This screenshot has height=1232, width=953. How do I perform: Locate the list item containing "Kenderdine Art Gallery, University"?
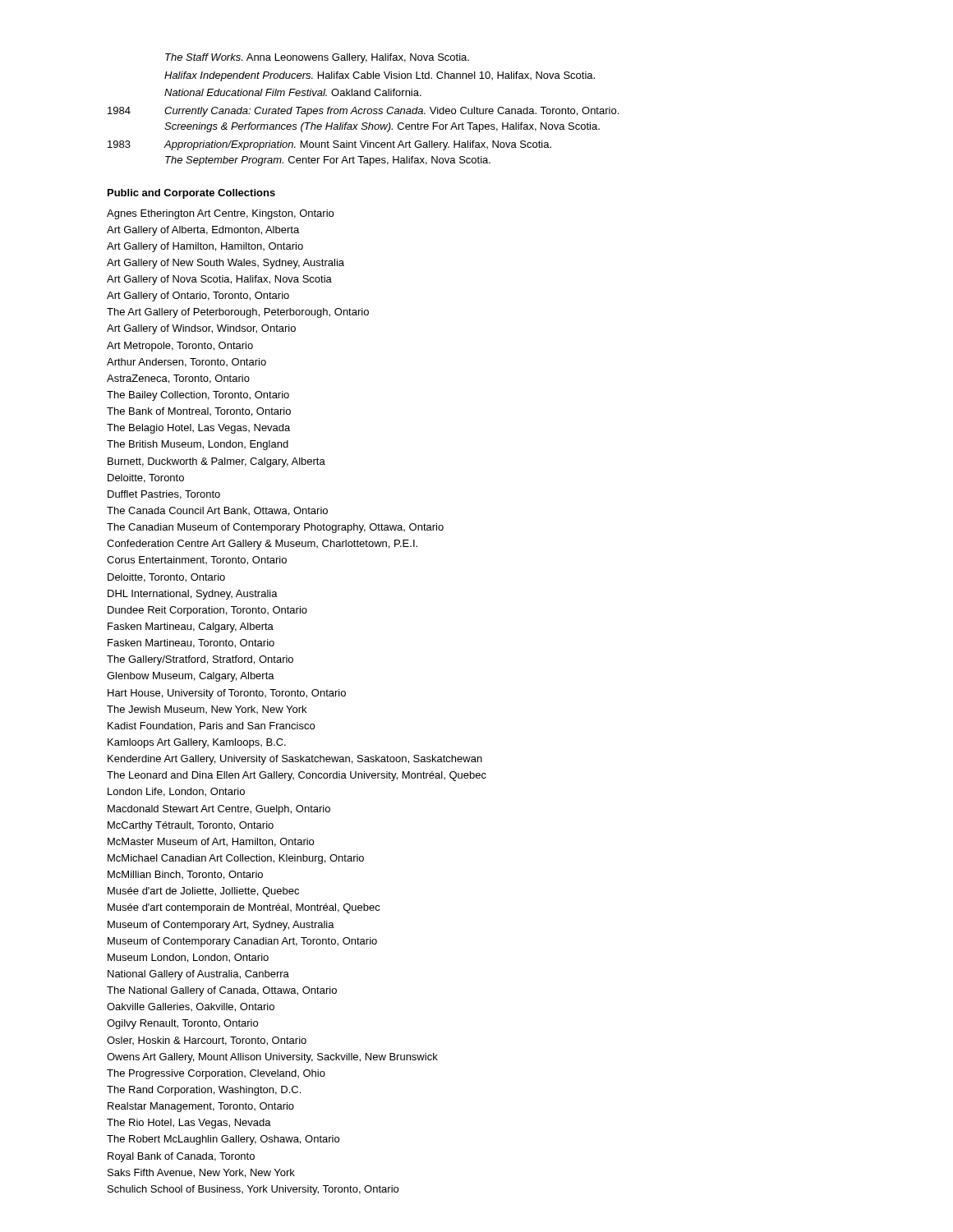[295, 759]
